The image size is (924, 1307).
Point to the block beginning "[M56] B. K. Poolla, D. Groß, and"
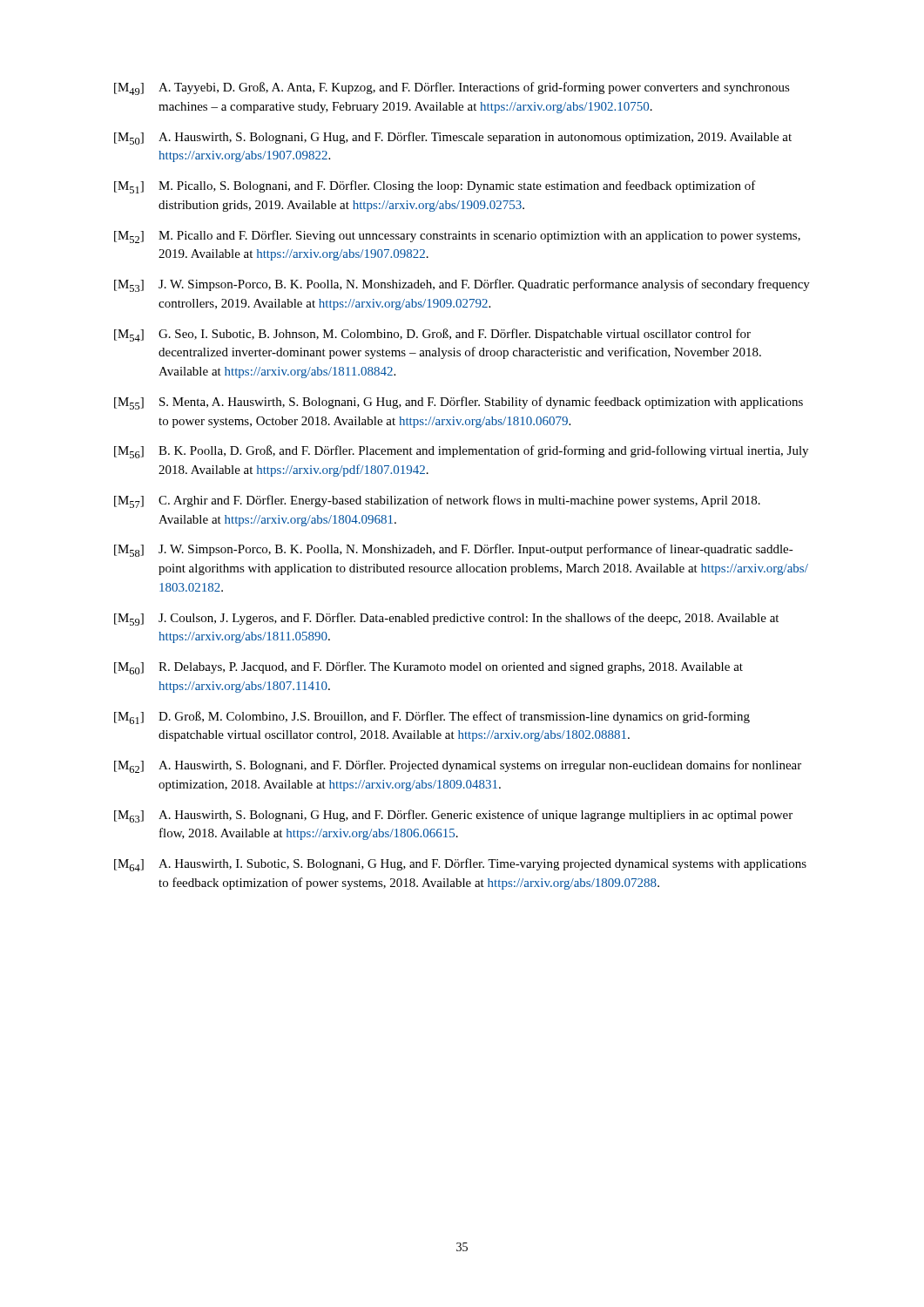(462, 461)
